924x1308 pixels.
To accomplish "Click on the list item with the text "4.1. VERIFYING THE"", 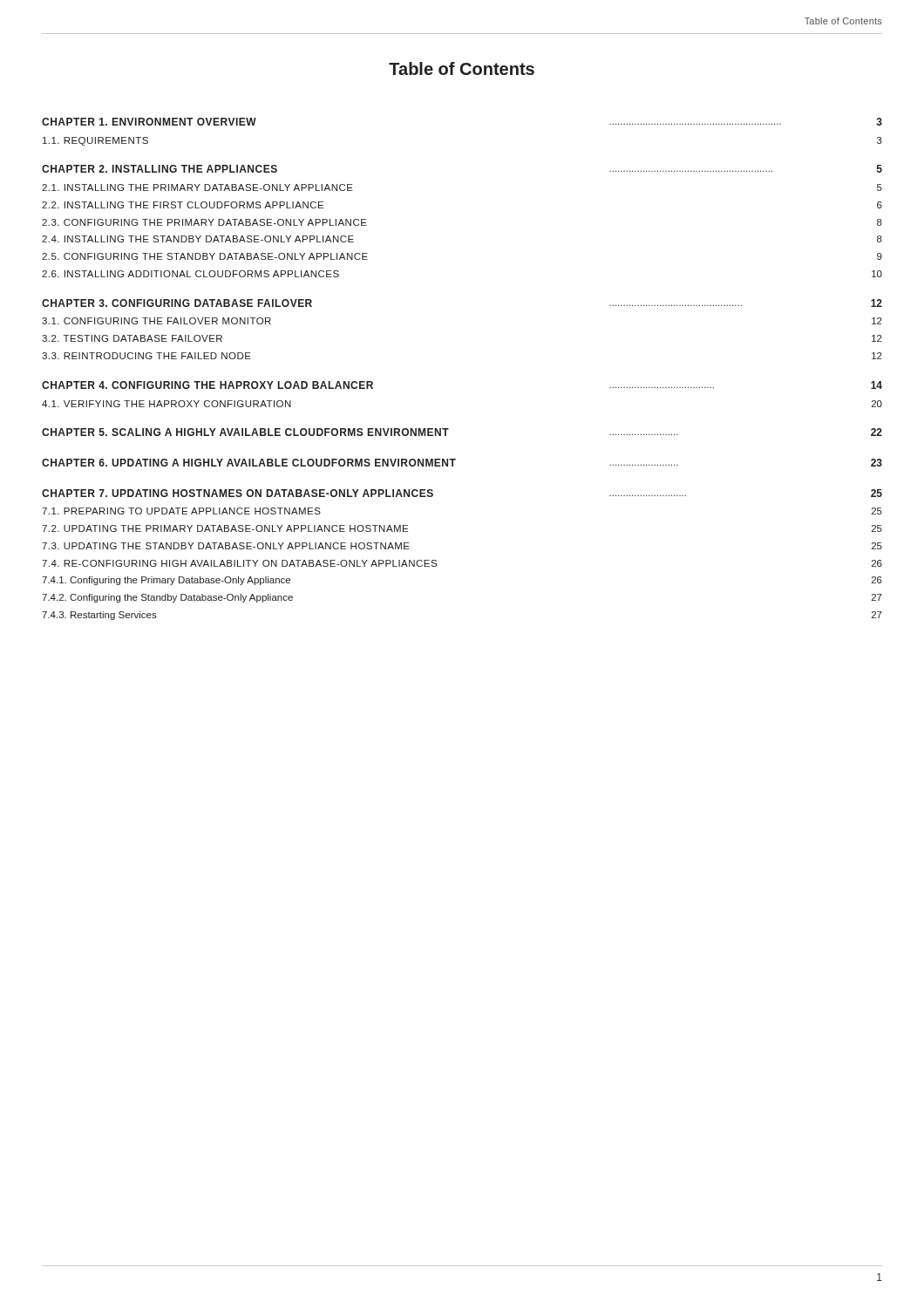I will point(167,404).
